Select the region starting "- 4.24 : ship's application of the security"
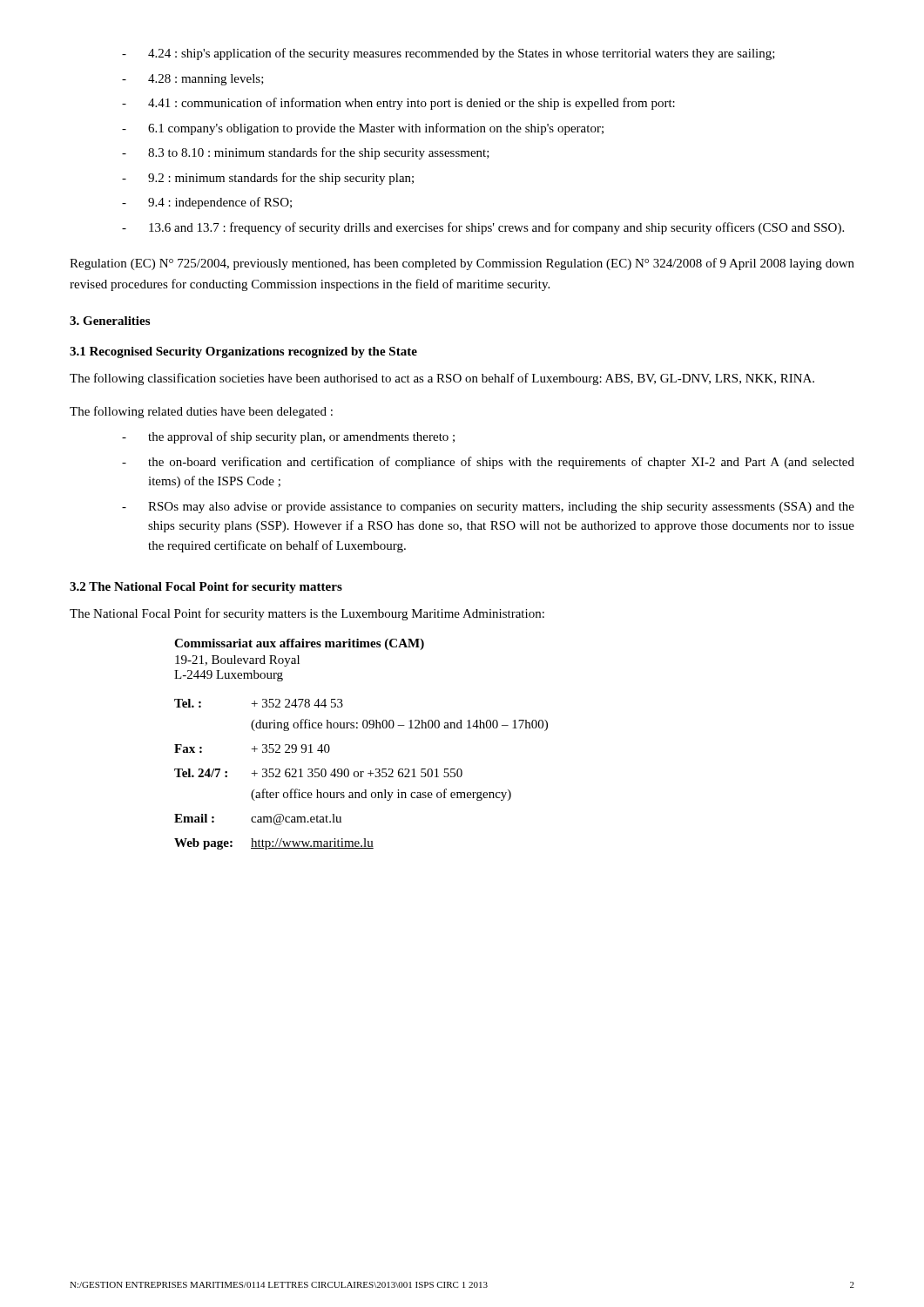 pos(488,53)
